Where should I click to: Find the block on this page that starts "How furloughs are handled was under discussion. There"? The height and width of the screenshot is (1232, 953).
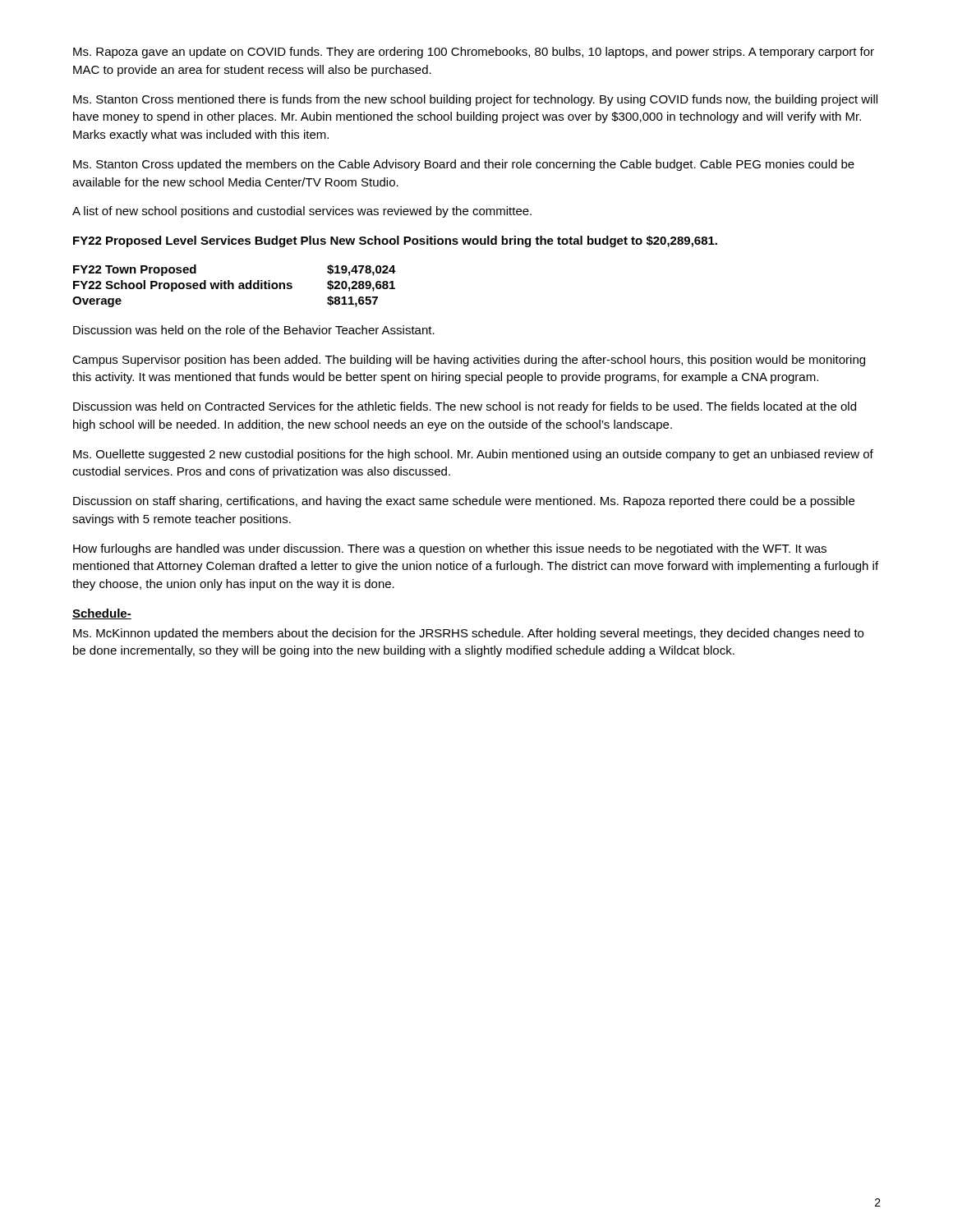475,566
